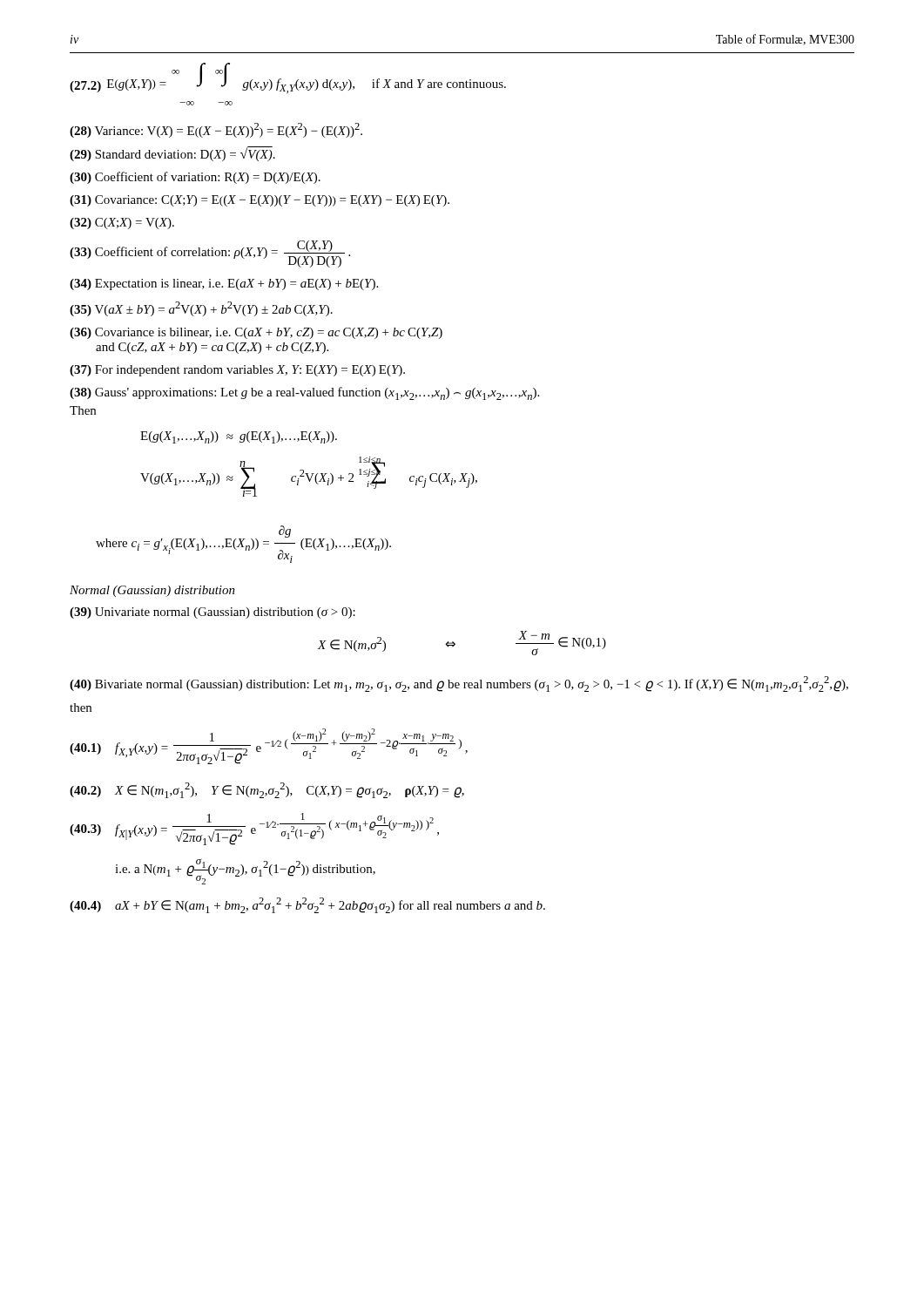The width and height of the screenshot is (924, 1307).
Task: Point to the element starting "(40.3) fX|Y(x,y) ="
Action: click(x=255, y=830)
